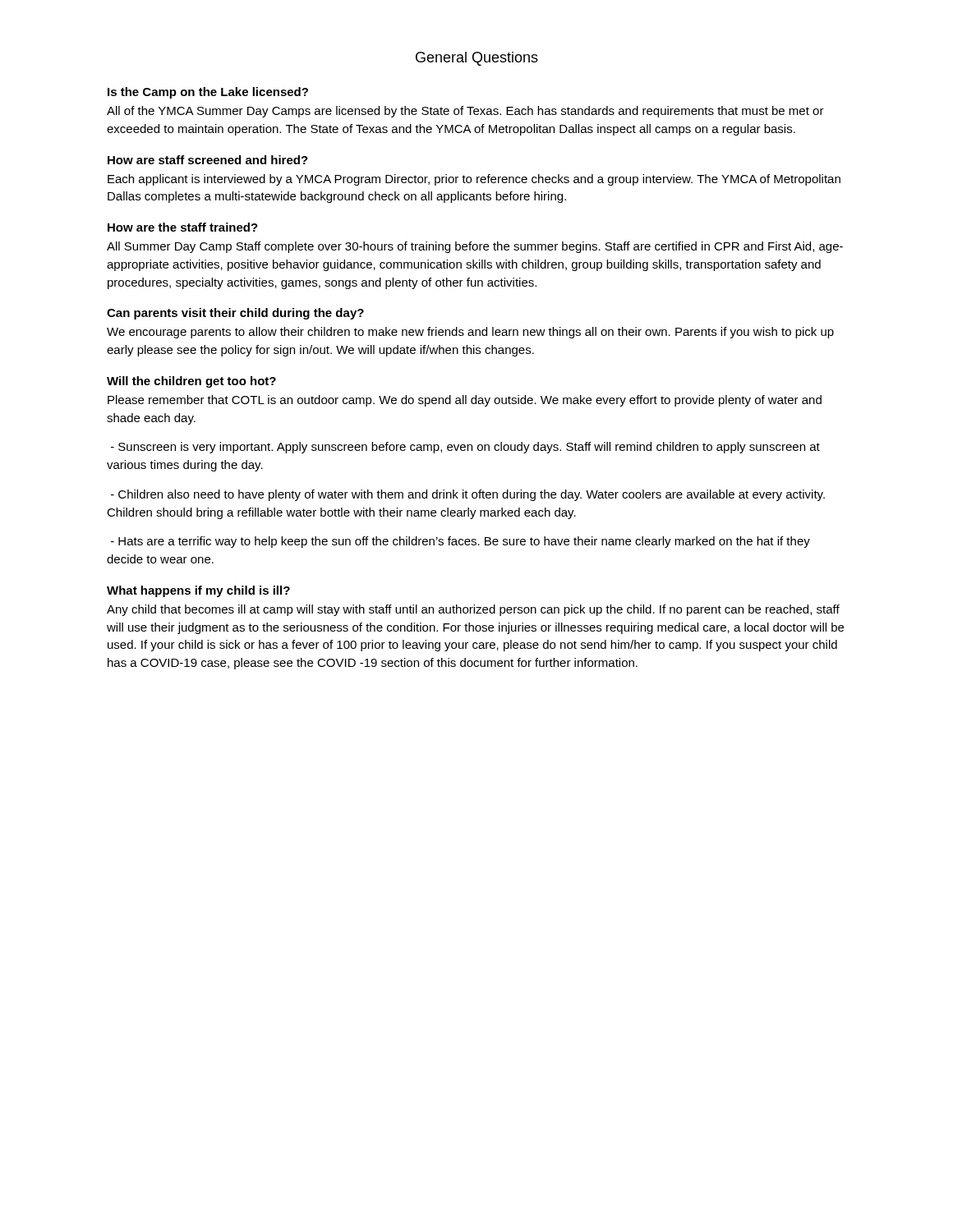Where does it say "General Questions"?
Viewport: 953px width, 1232px height.
coord(476,57)
